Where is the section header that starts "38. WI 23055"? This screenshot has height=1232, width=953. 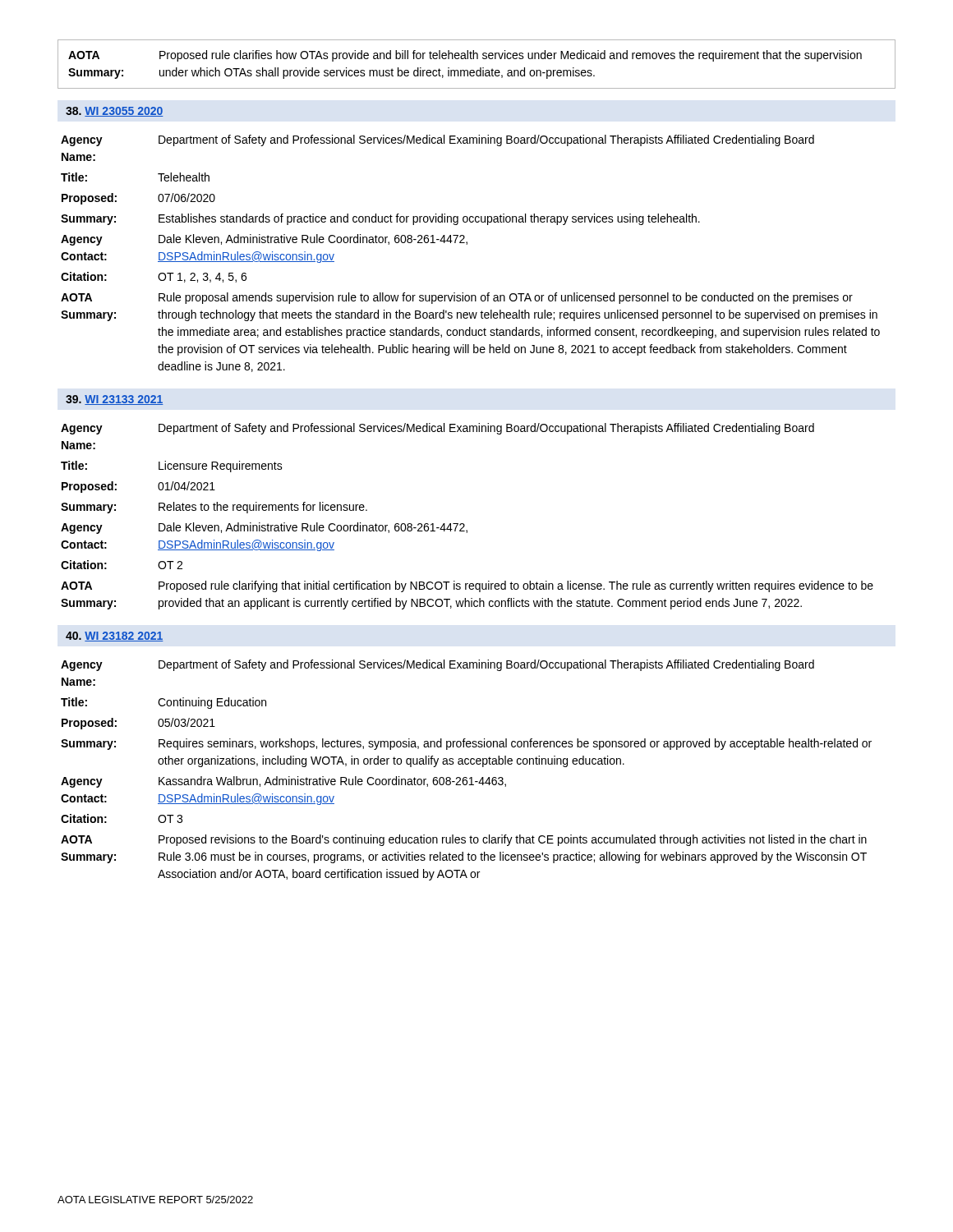(114, 111)
